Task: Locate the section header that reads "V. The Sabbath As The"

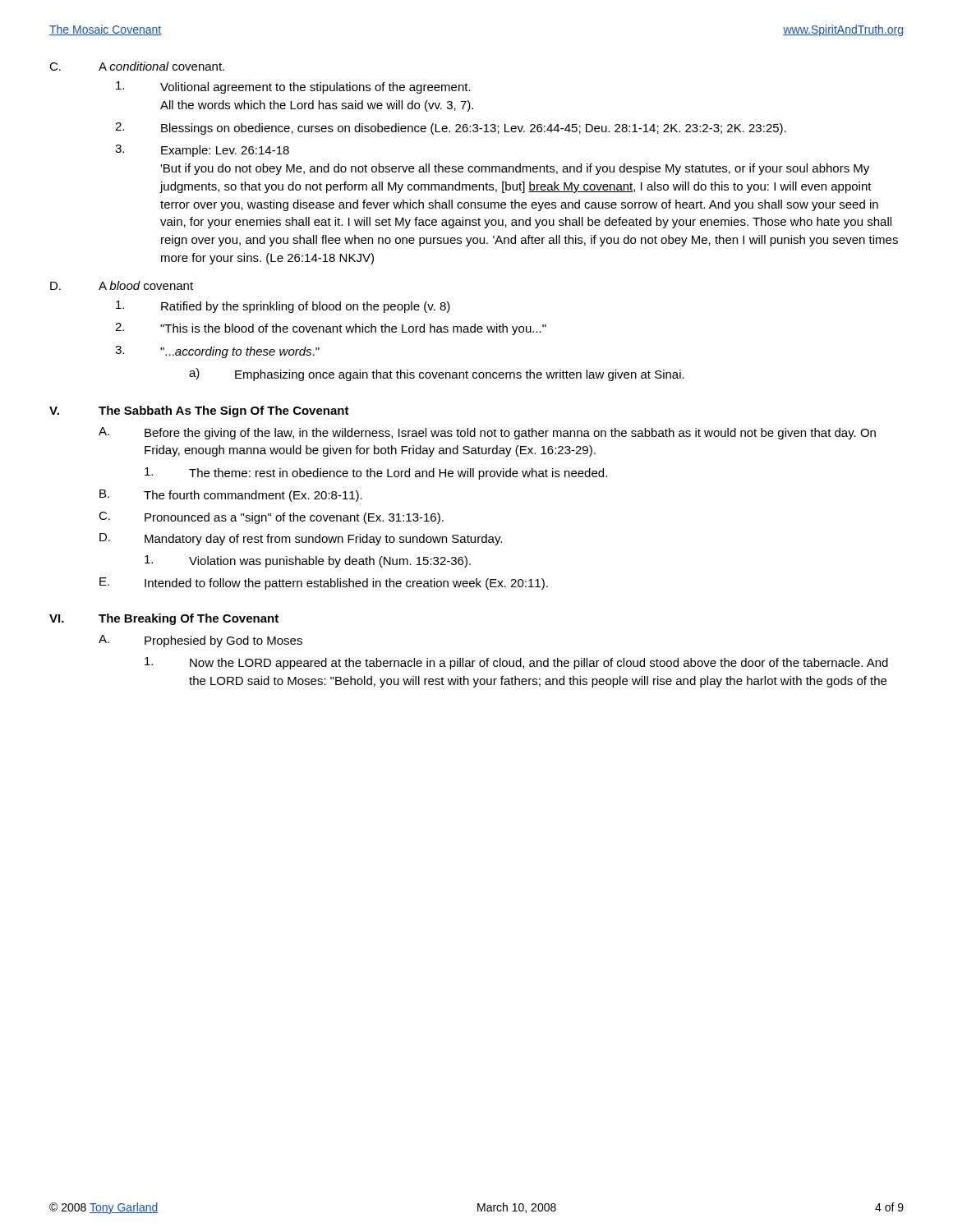Action: point(199,411)
